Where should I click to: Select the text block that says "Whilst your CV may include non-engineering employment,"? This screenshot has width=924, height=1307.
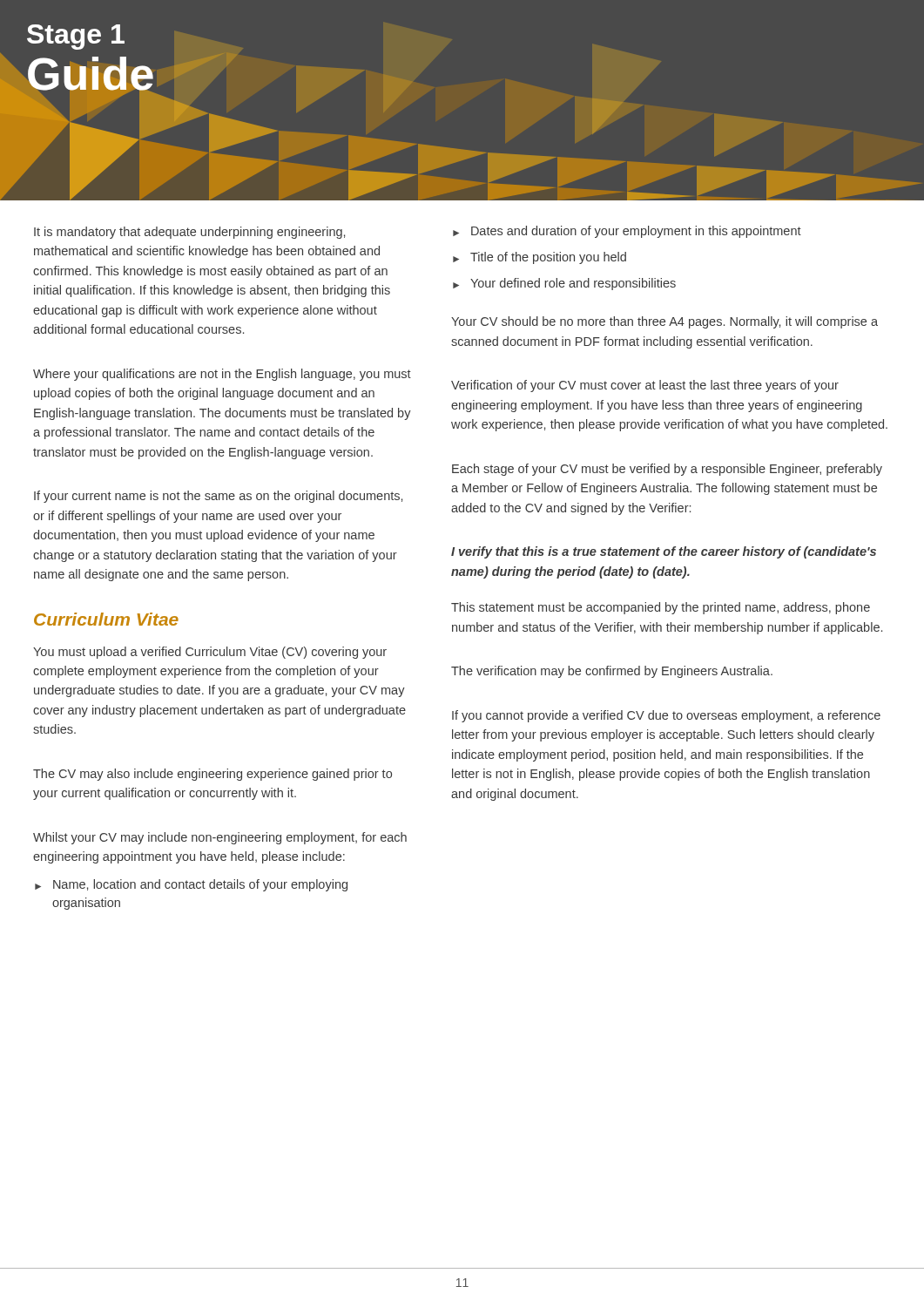(220, 847)
